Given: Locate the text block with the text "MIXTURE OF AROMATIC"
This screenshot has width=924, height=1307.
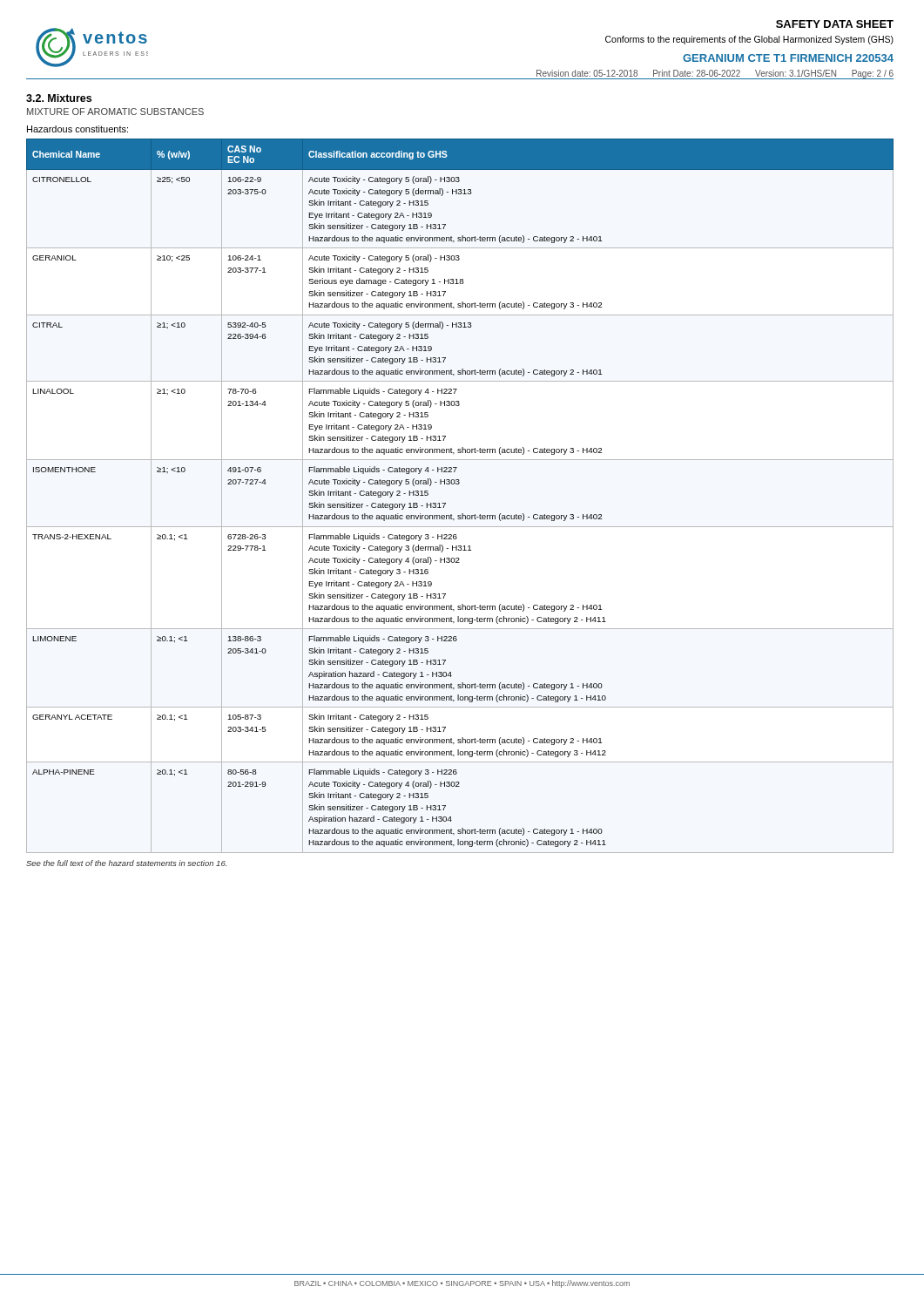Looking at the screenshot, I should point(115,111).
